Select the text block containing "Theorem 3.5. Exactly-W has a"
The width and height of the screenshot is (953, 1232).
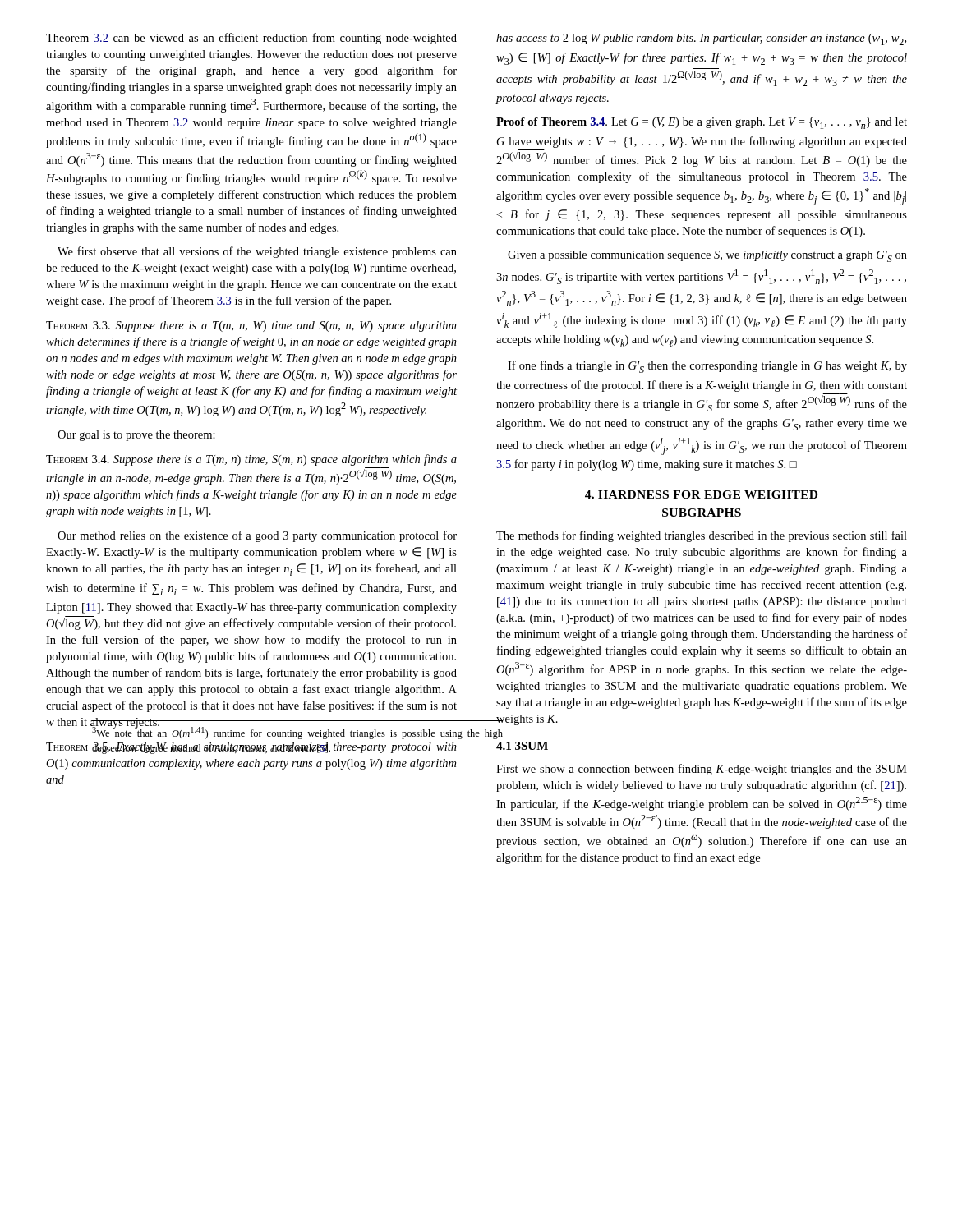coord(251,763)
